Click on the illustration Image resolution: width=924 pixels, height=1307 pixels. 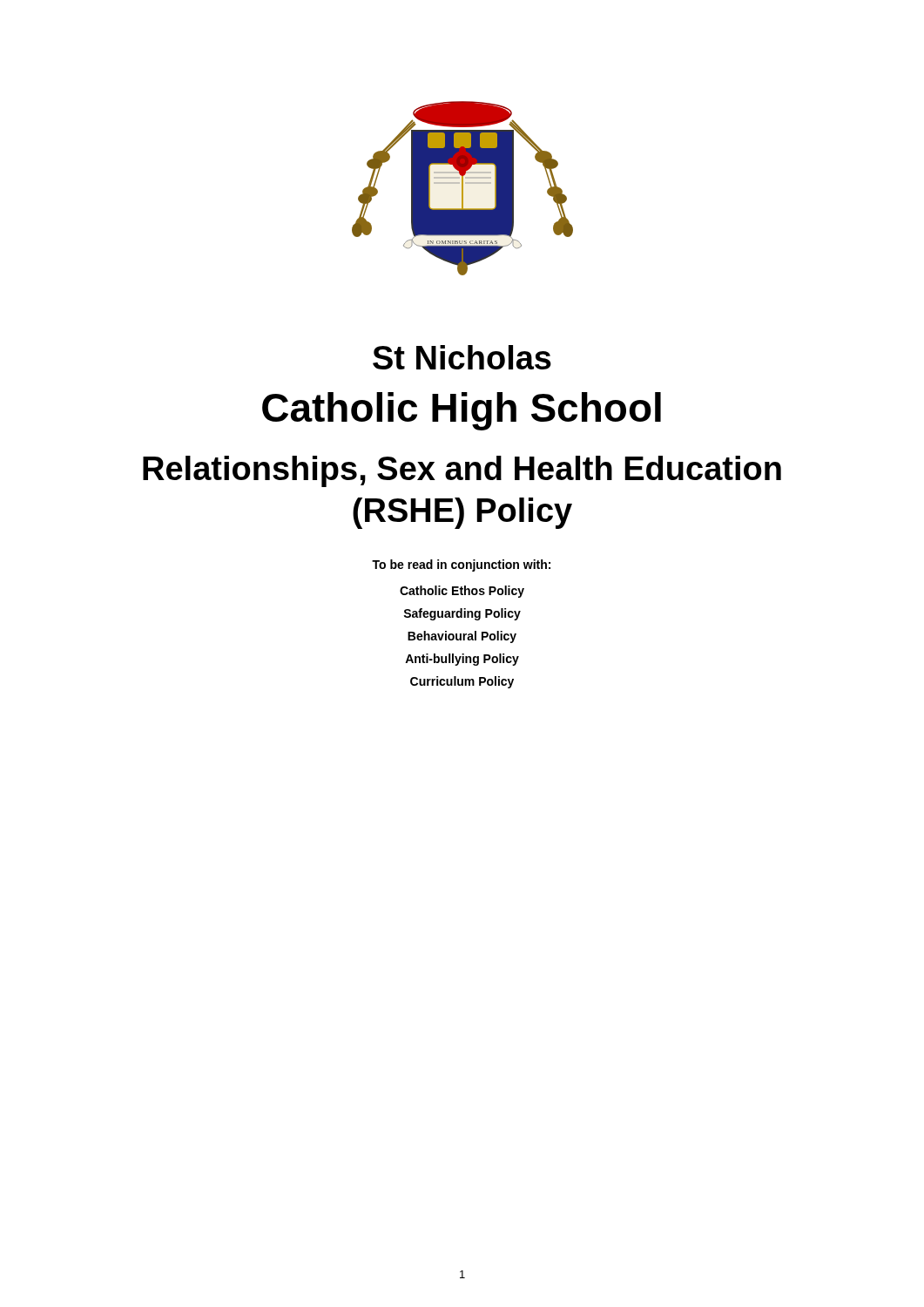[462, 157]
